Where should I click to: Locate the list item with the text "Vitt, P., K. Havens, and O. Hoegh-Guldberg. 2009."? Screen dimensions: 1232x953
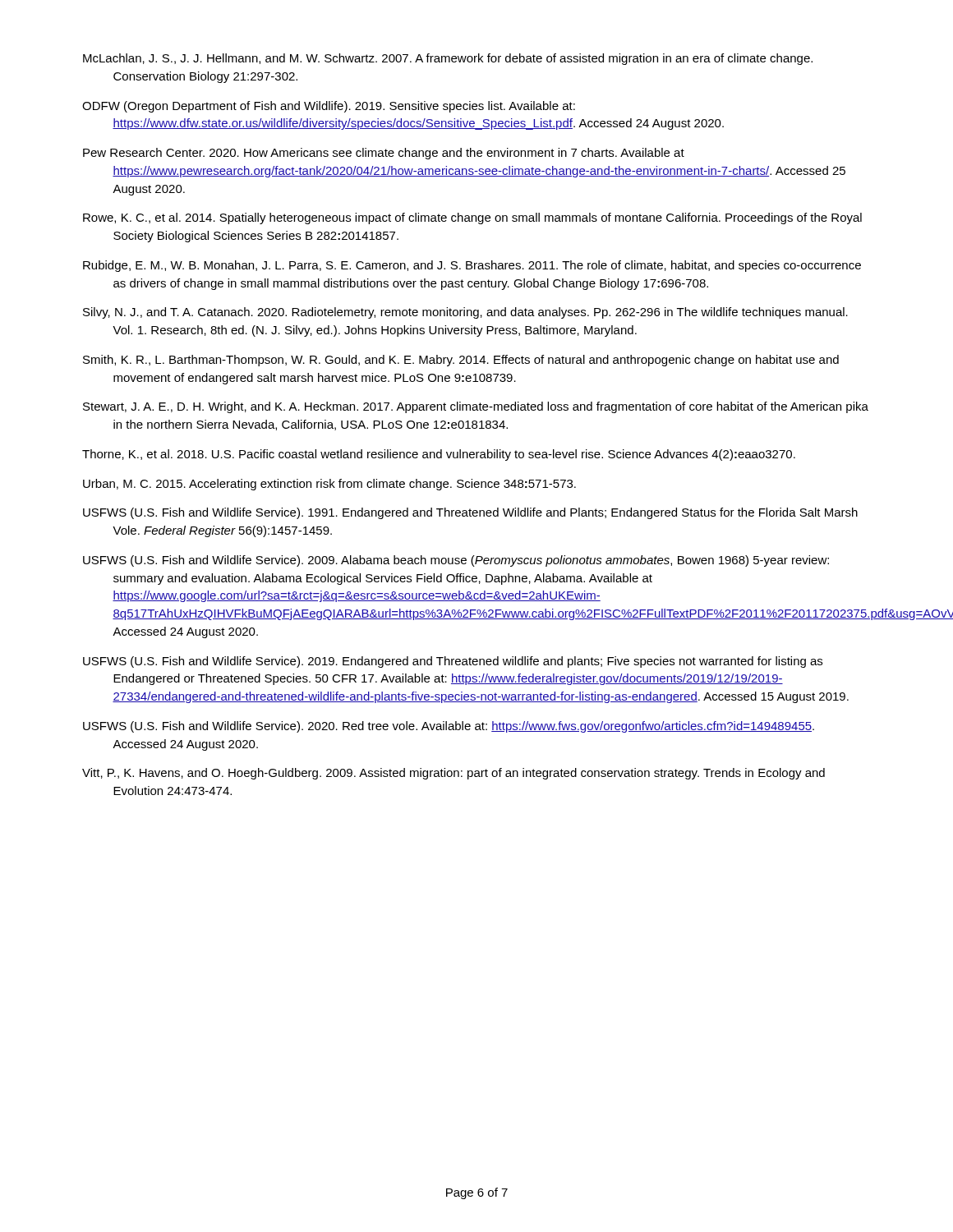point(454,782)
